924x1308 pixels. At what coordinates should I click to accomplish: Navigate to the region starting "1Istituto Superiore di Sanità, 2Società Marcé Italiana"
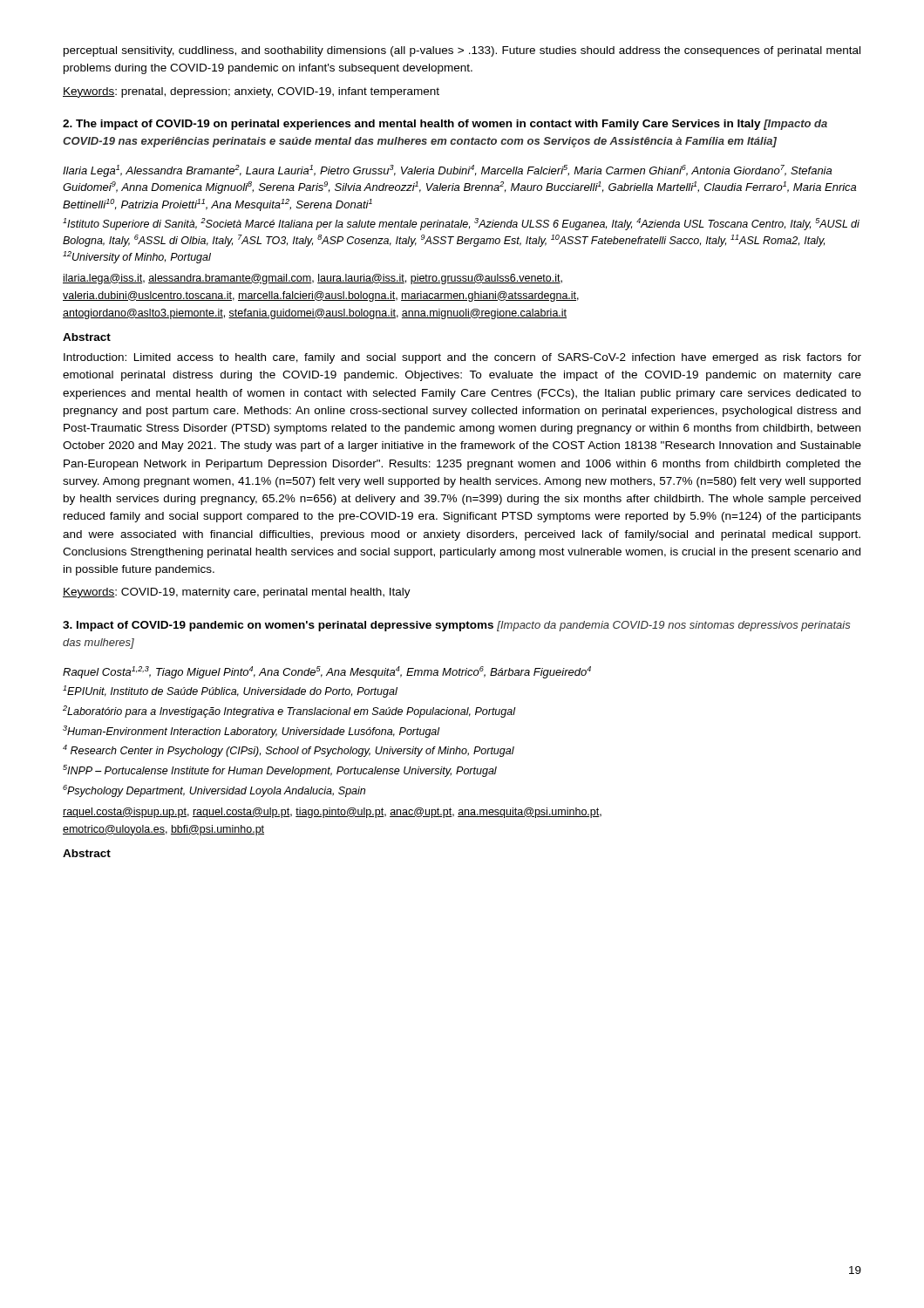pyautogui.click(x=462, y=241)
